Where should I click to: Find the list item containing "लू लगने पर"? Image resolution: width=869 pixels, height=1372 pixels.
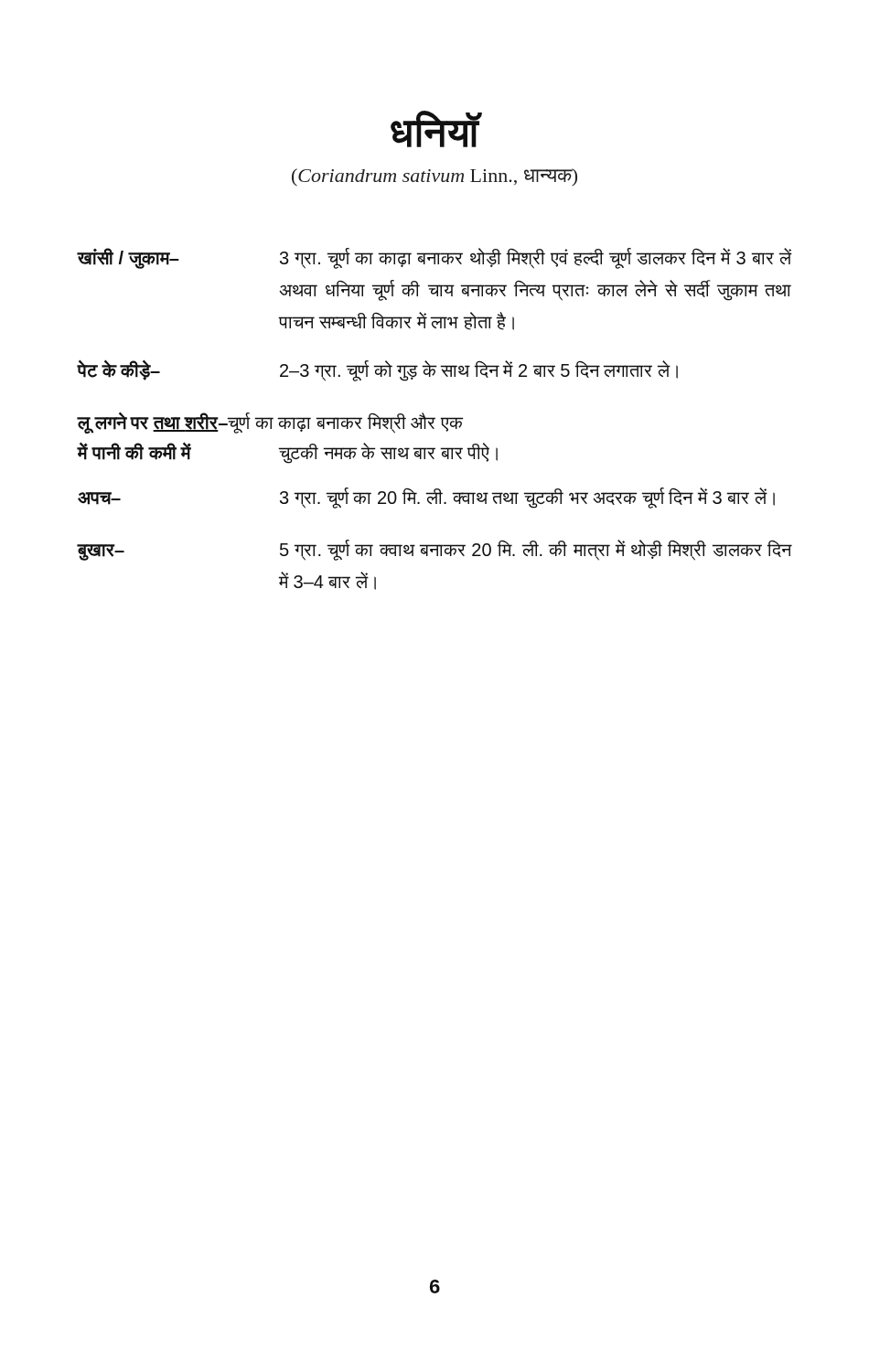tap(434, 441)
